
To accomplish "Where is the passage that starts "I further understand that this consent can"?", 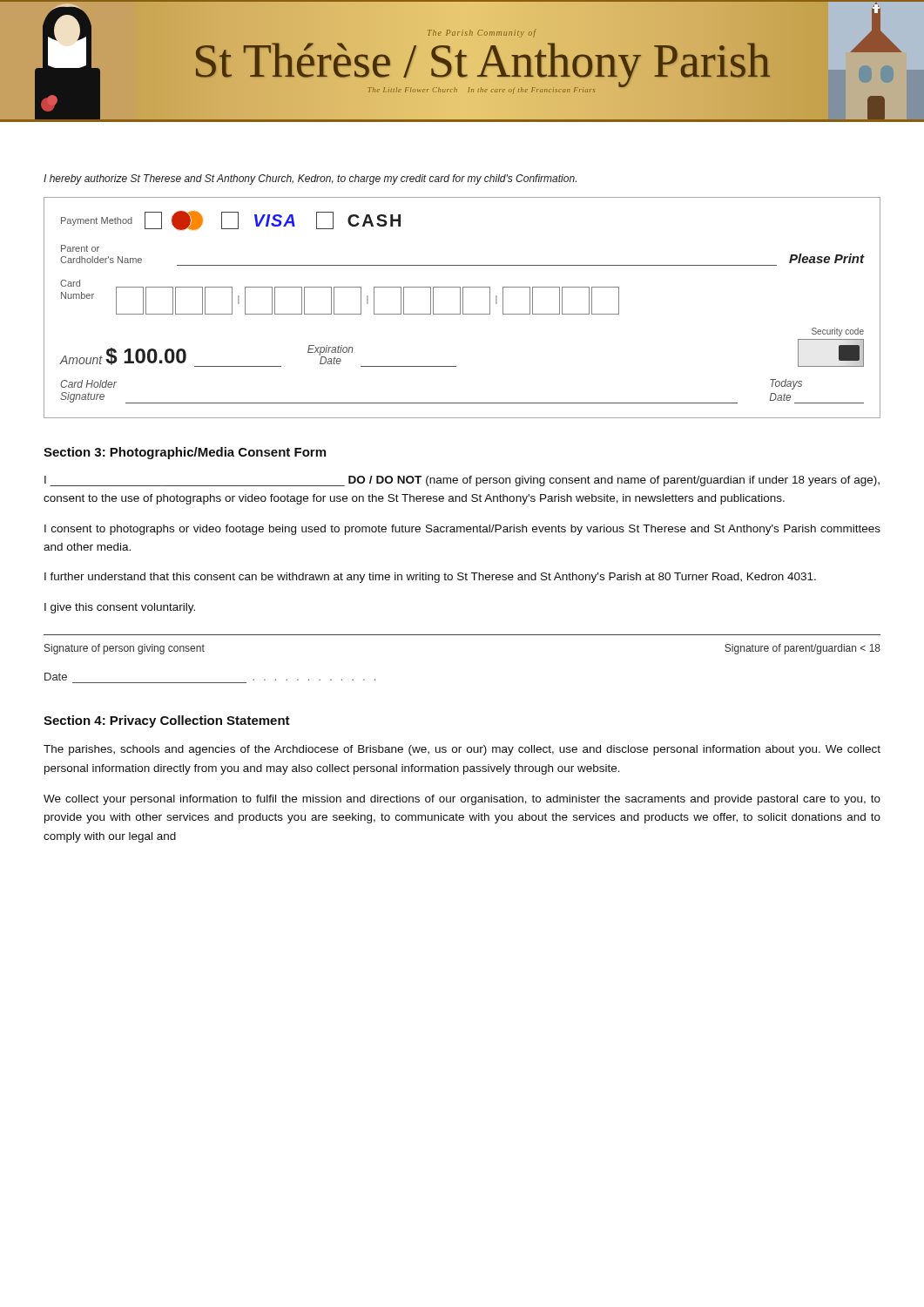I will point(430,577).
